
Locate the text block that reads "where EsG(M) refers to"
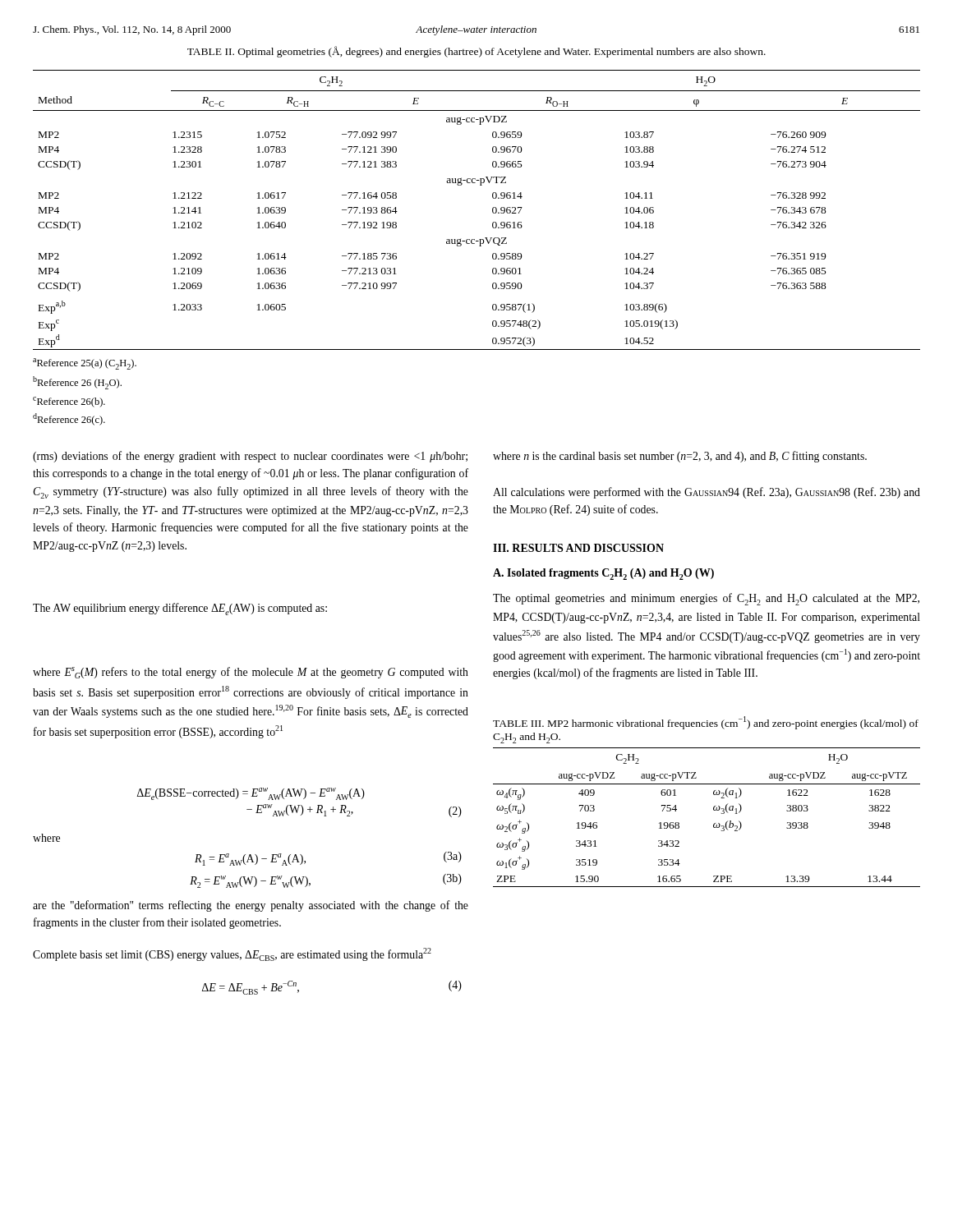[251, 701]
